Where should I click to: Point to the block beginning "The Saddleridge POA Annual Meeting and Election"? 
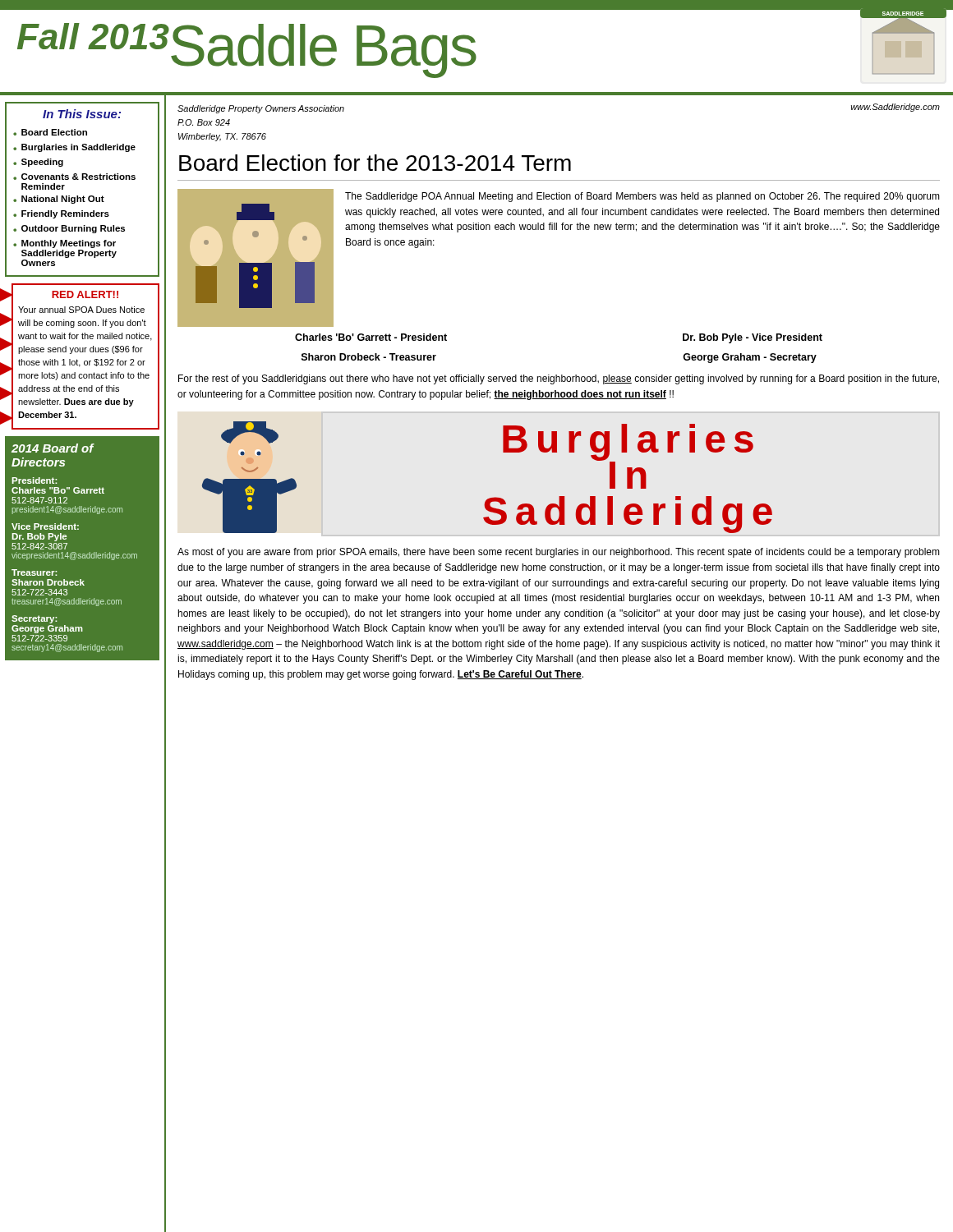(642, 219)
